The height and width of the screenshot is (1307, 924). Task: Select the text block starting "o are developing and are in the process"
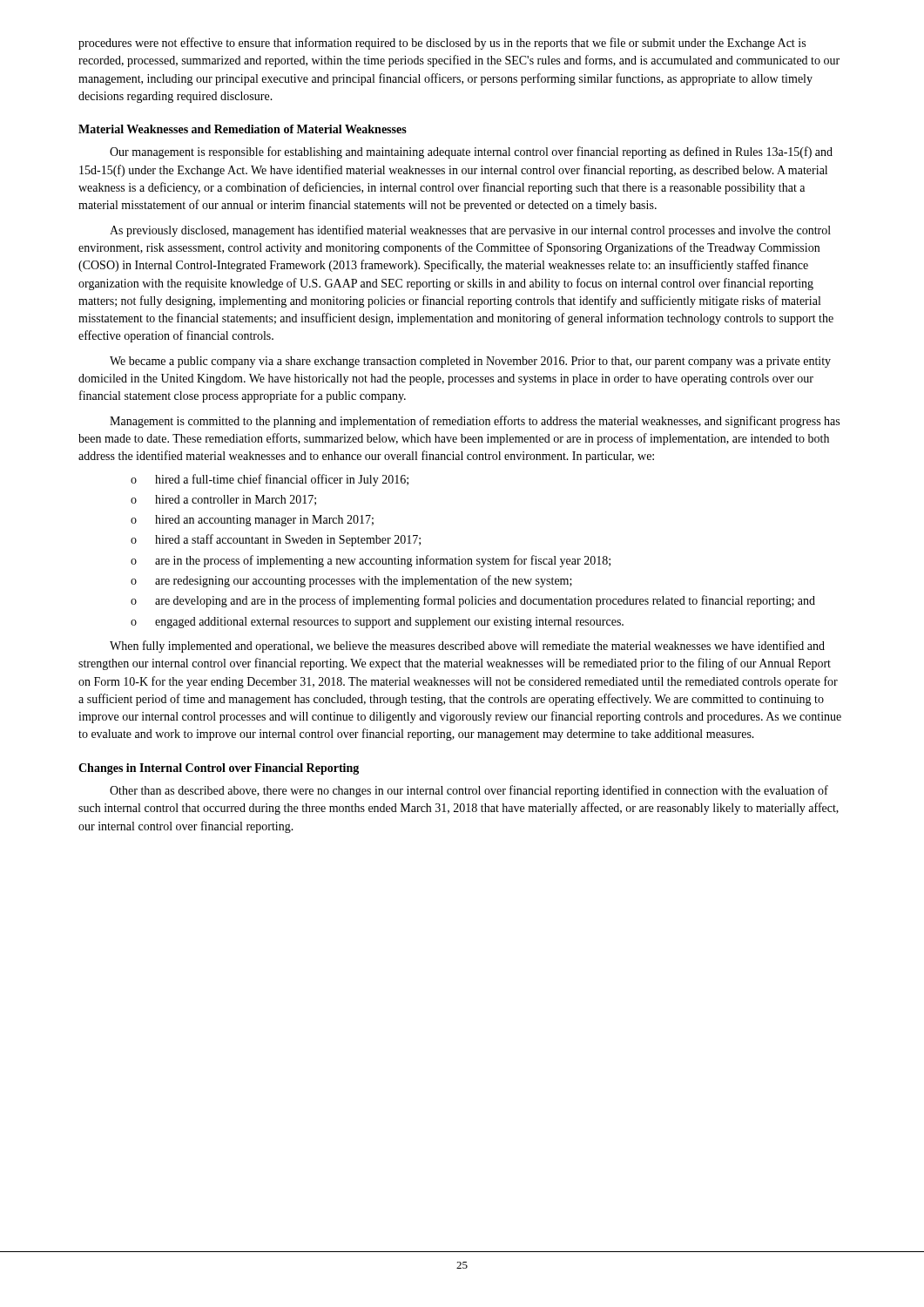pos(488,602)
